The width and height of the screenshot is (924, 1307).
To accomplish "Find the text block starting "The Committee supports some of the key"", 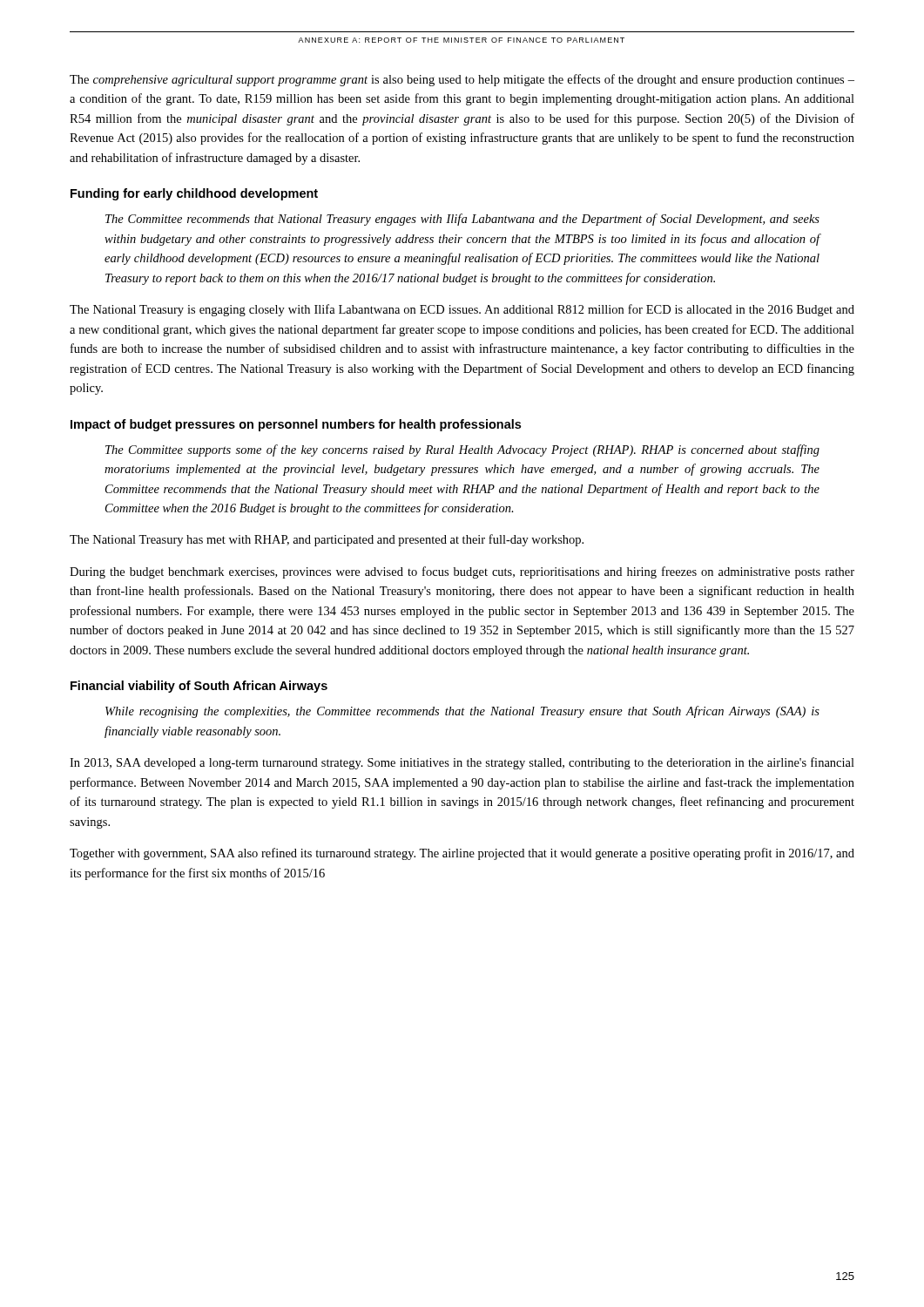I will pos(462,479).
